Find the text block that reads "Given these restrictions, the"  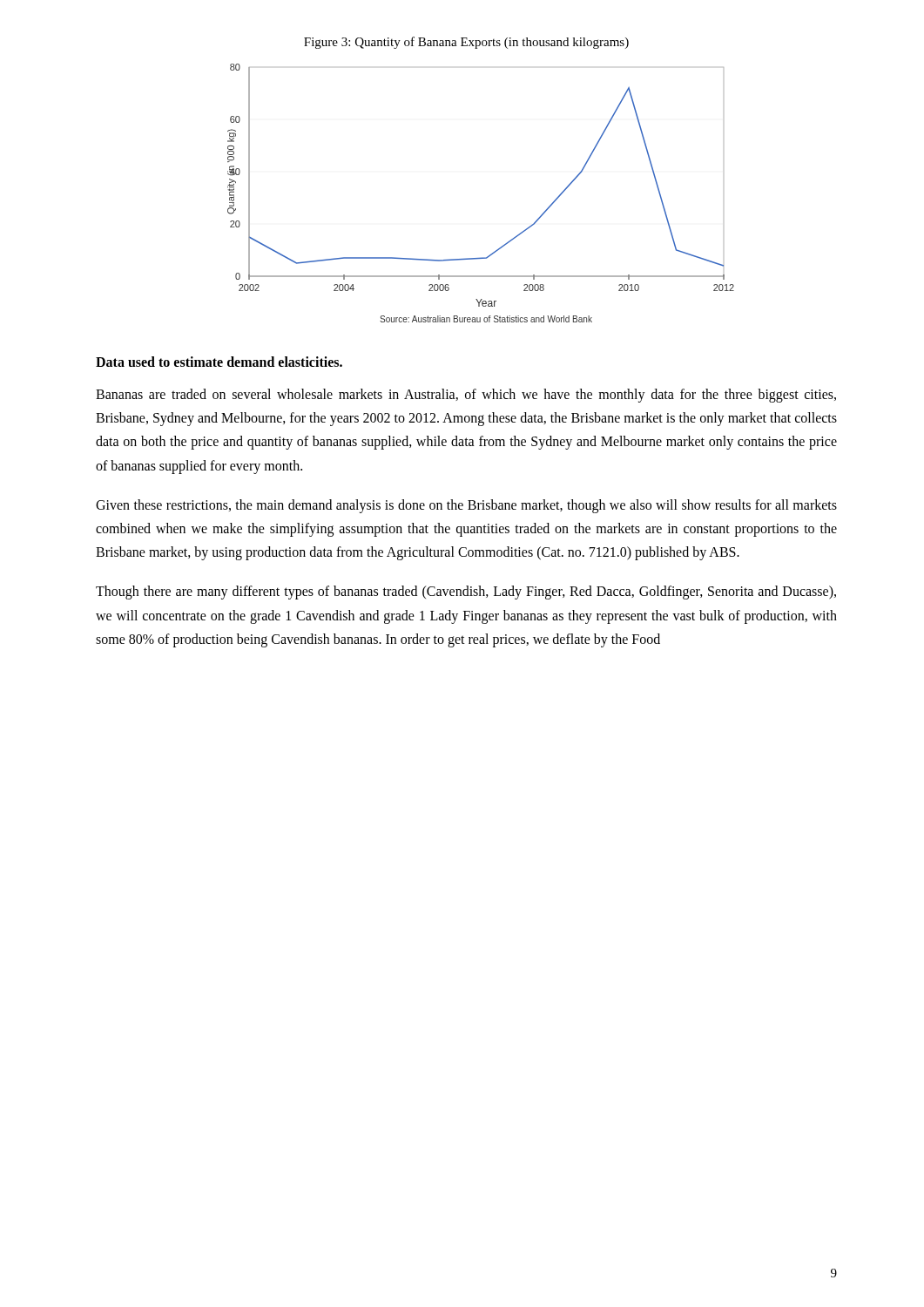(466, 528)
